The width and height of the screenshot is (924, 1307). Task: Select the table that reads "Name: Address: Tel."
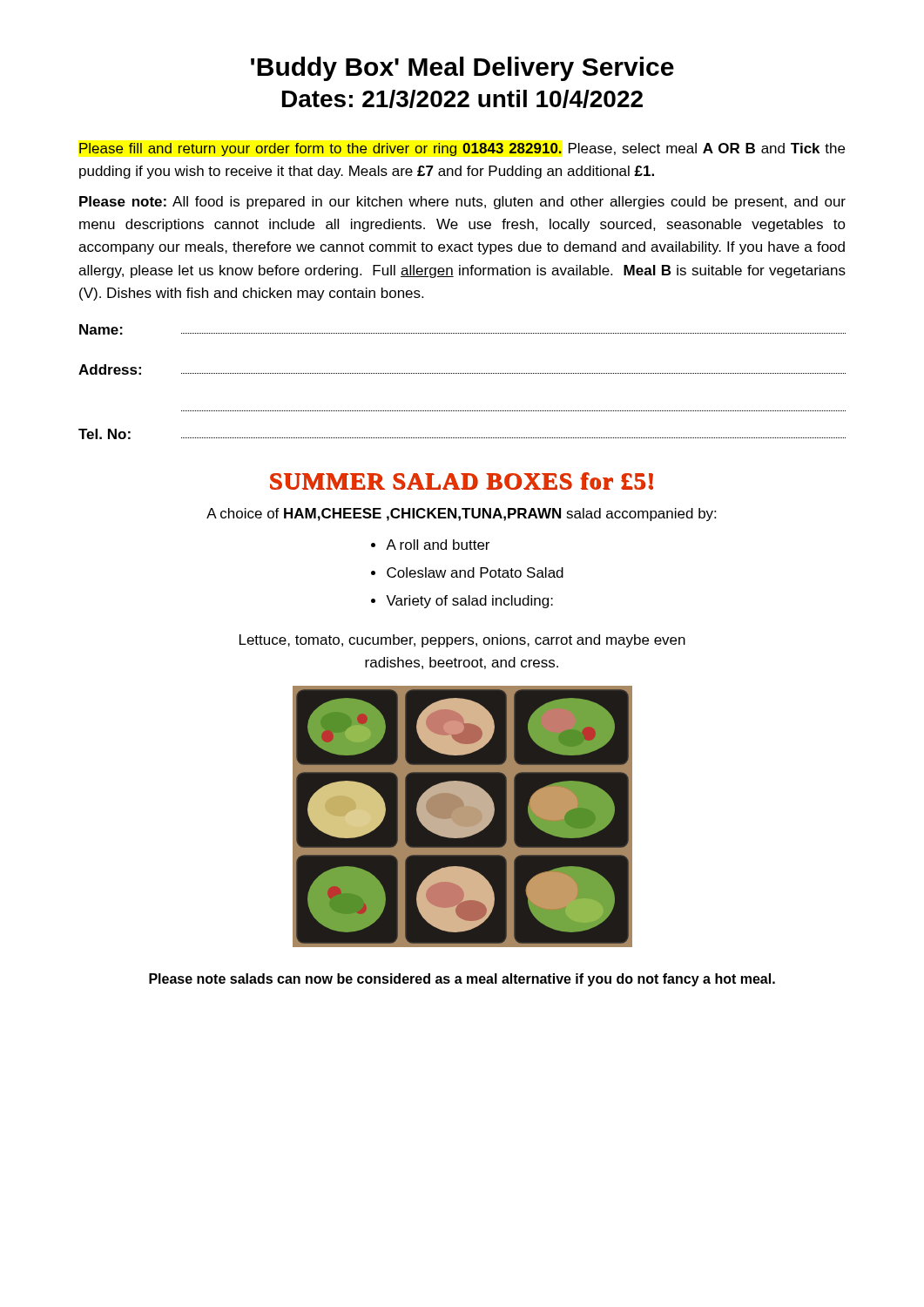point(462,383)
